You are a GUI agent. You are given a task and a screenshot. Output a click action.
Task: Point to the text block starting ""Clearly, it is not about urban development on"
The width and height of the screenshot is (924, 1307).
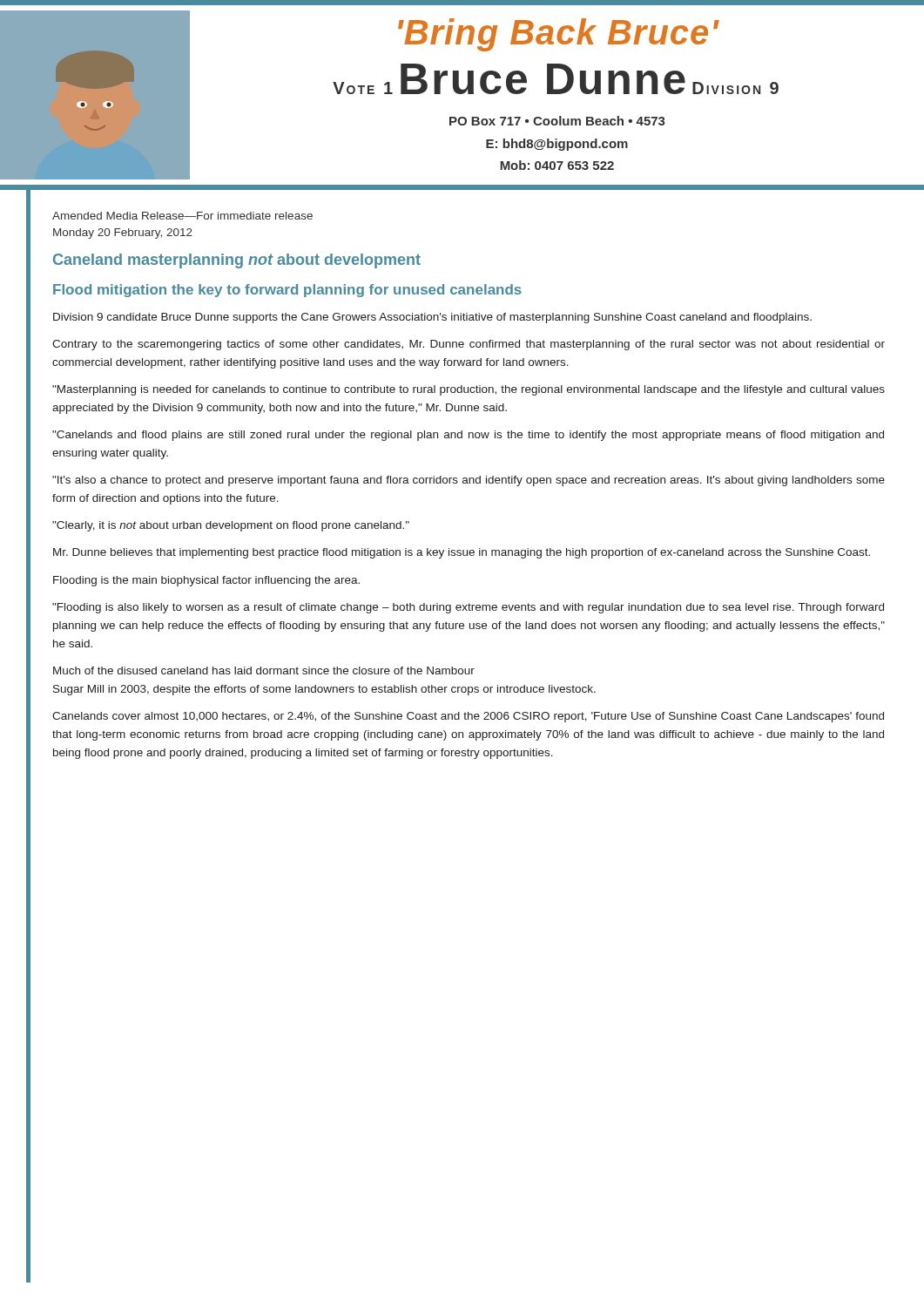point(231,525)
